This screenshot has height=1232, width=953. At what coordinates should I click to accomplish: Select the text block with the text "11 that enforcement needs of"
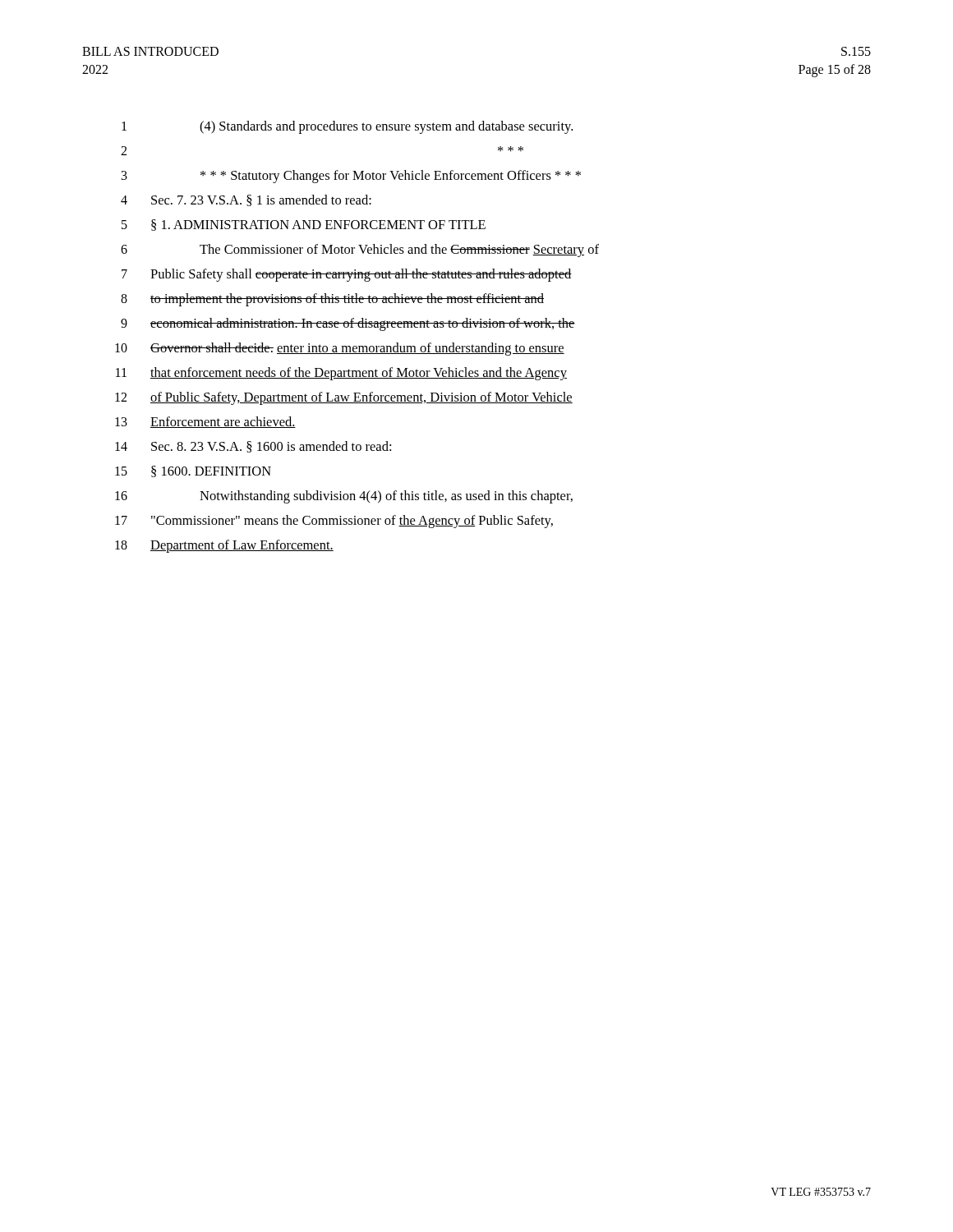[476, 373]
